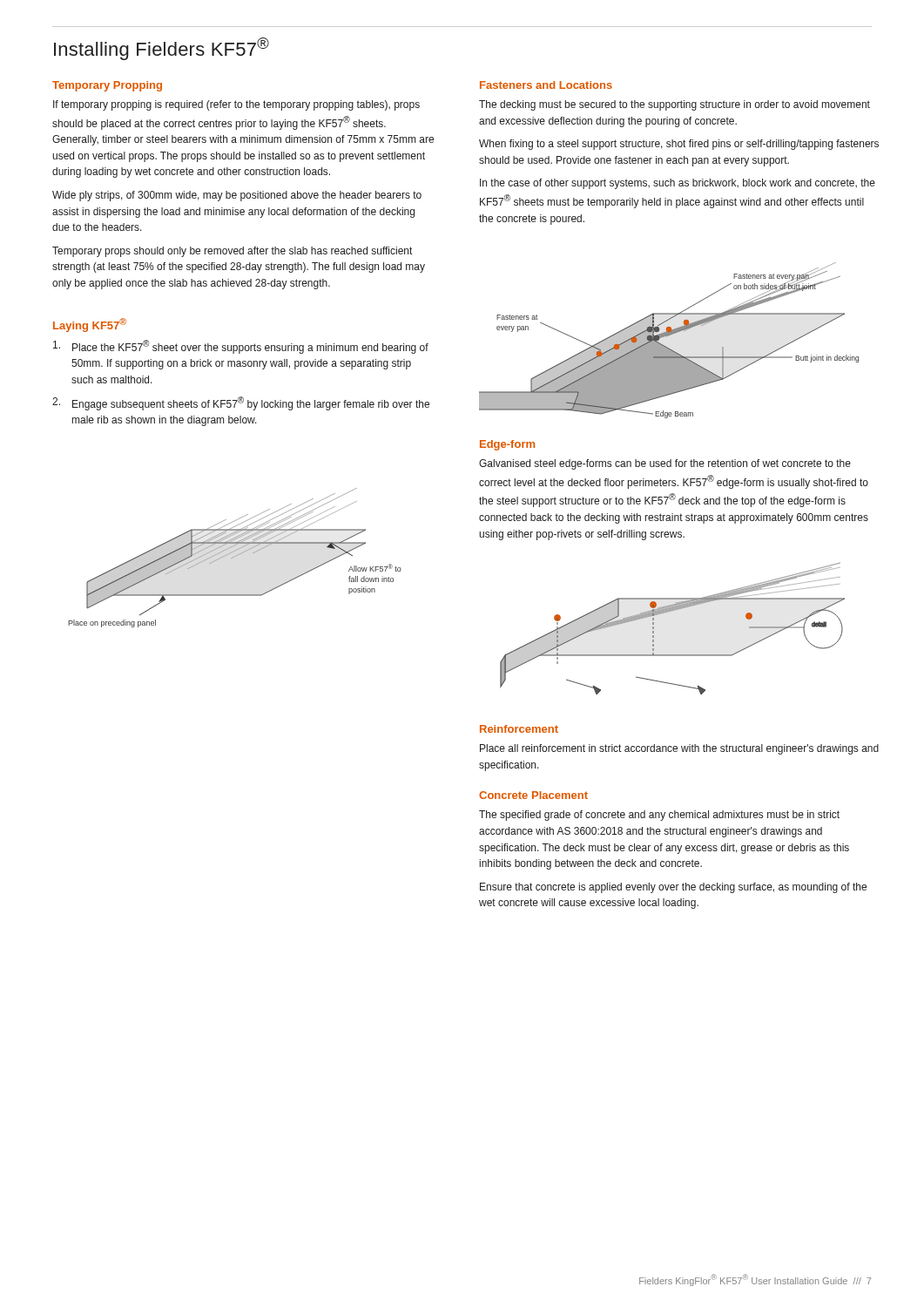This screenshot has height=1307, width=924.
Task: Select the text starting "Temporary Propping"
Action: point(108,85)
